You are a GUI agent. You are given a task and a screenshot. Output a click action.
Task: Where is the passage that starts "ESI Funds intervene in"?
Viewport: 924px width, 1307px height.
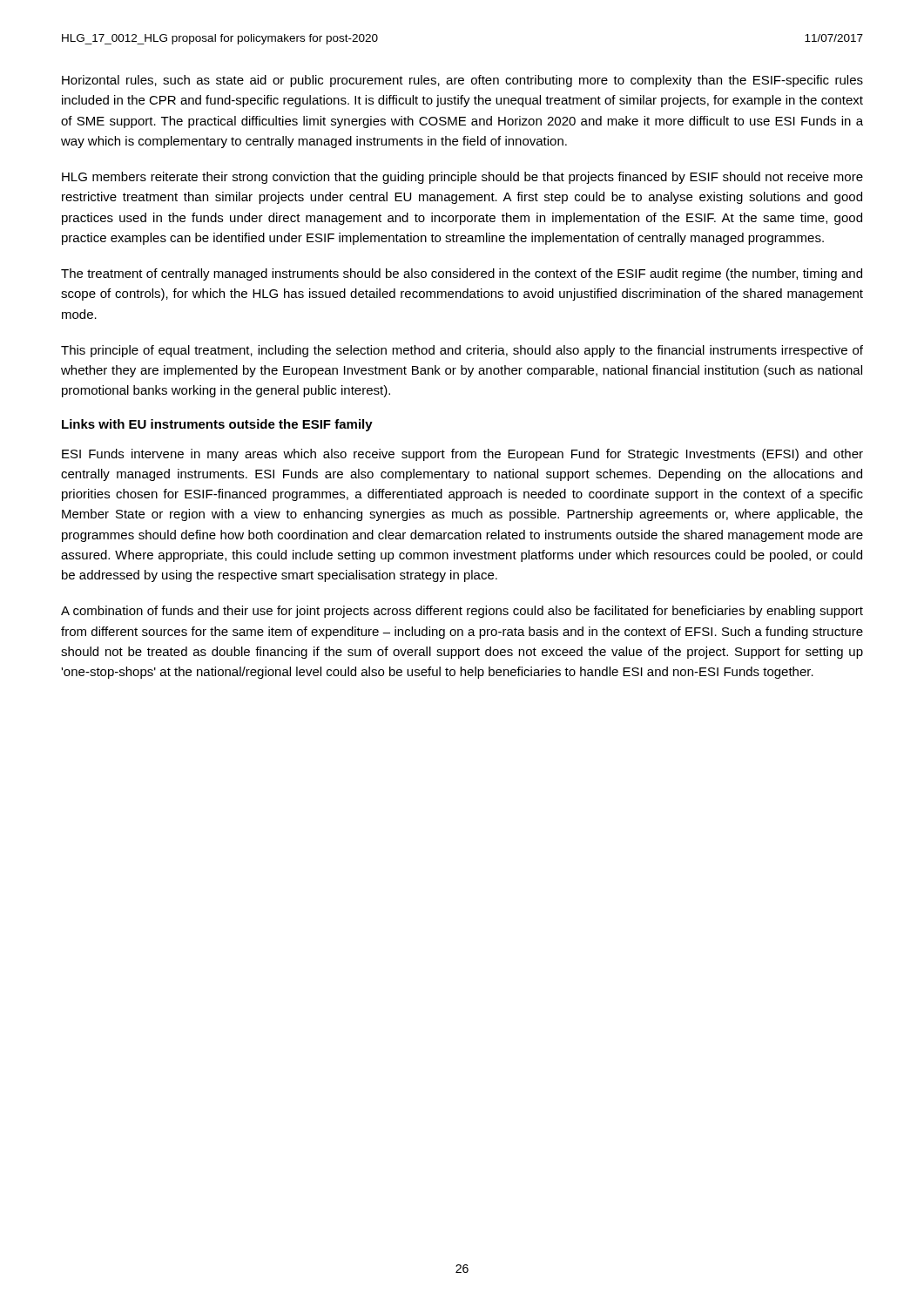point(462,514)
